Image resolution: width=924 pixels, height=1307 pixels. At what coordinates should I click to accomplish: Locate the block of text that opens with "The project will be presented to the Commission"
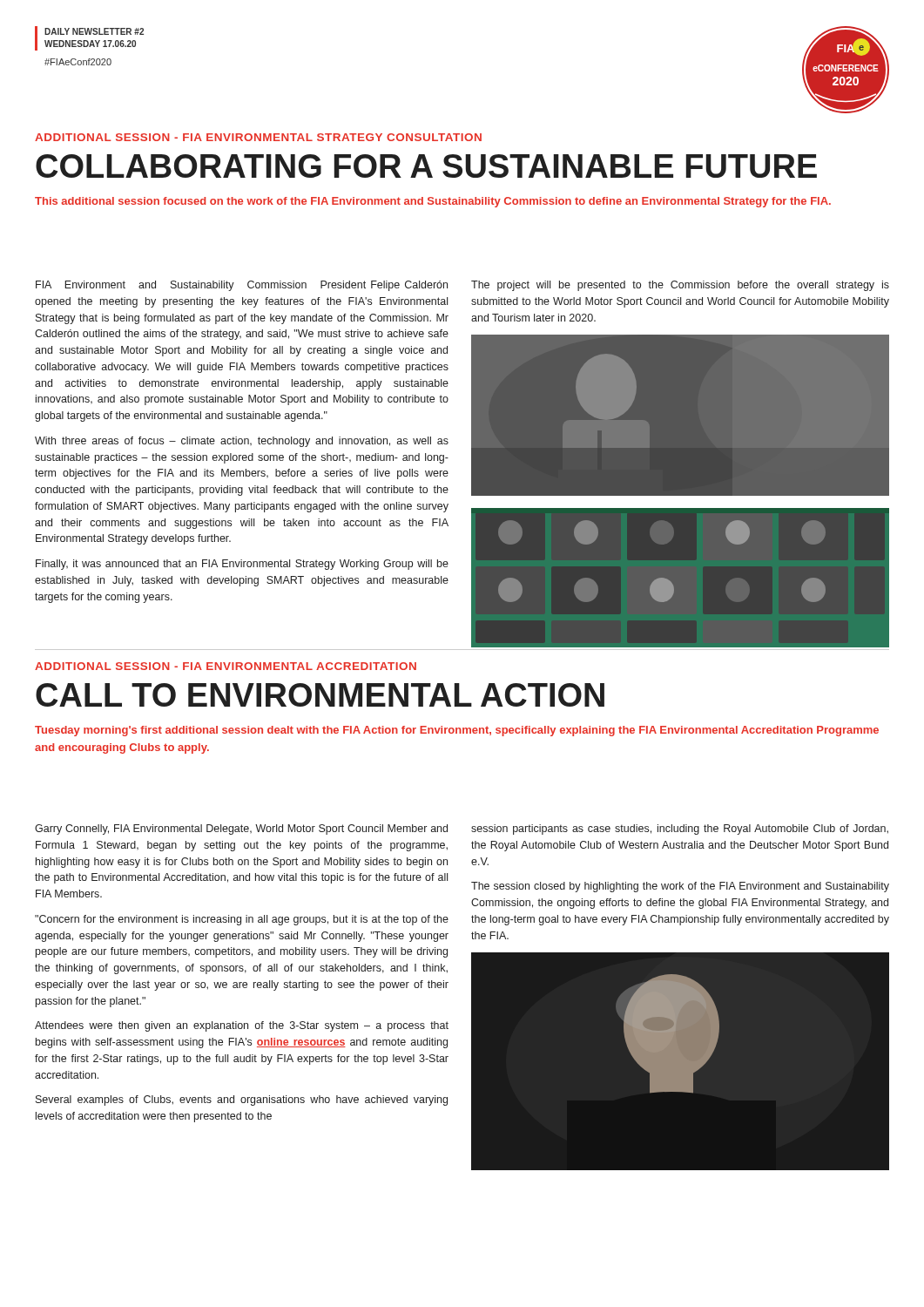point(680,301)
